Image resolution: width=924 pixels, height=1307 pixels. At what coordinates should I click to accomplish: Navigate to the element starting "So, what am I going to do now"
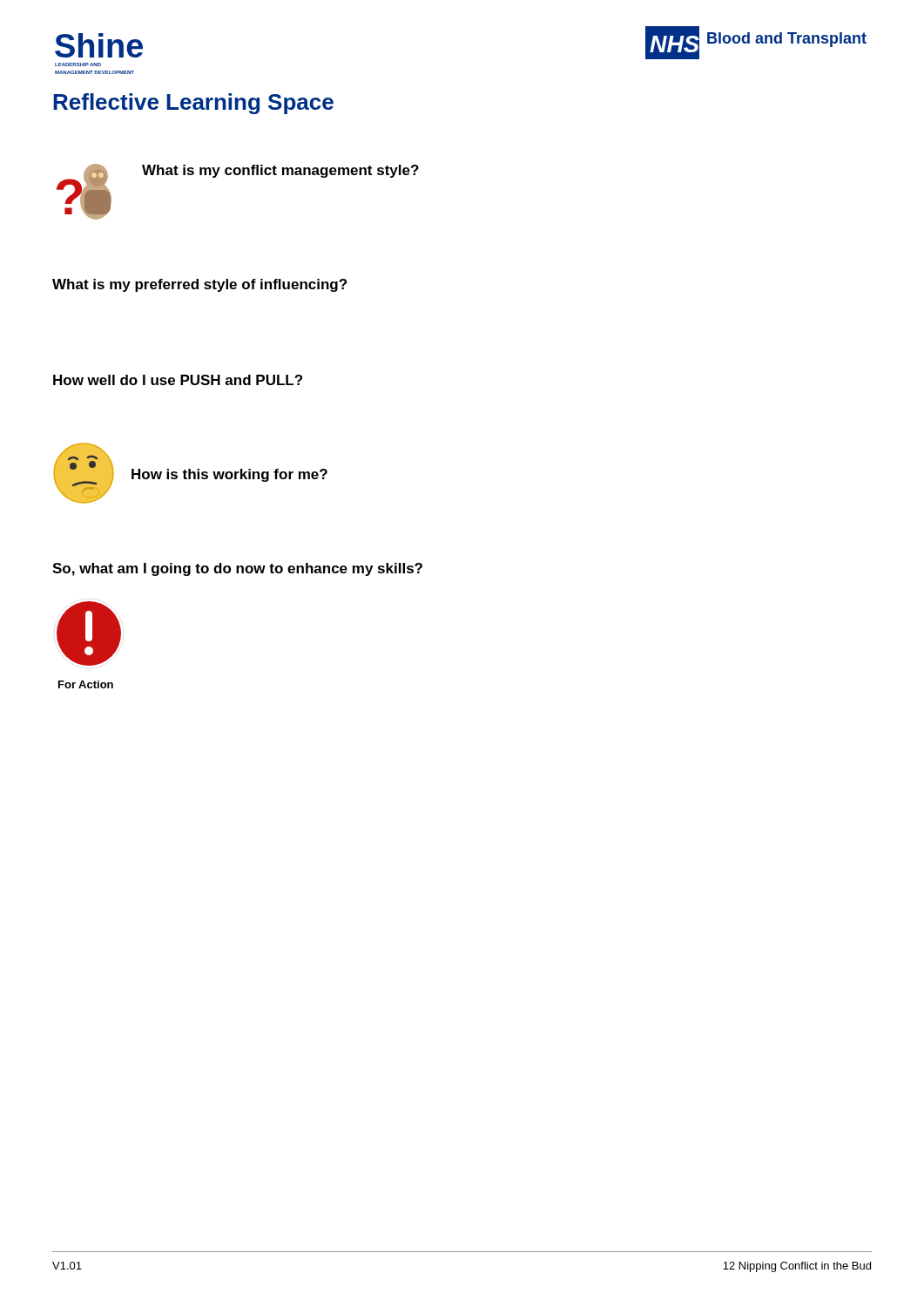238,569
